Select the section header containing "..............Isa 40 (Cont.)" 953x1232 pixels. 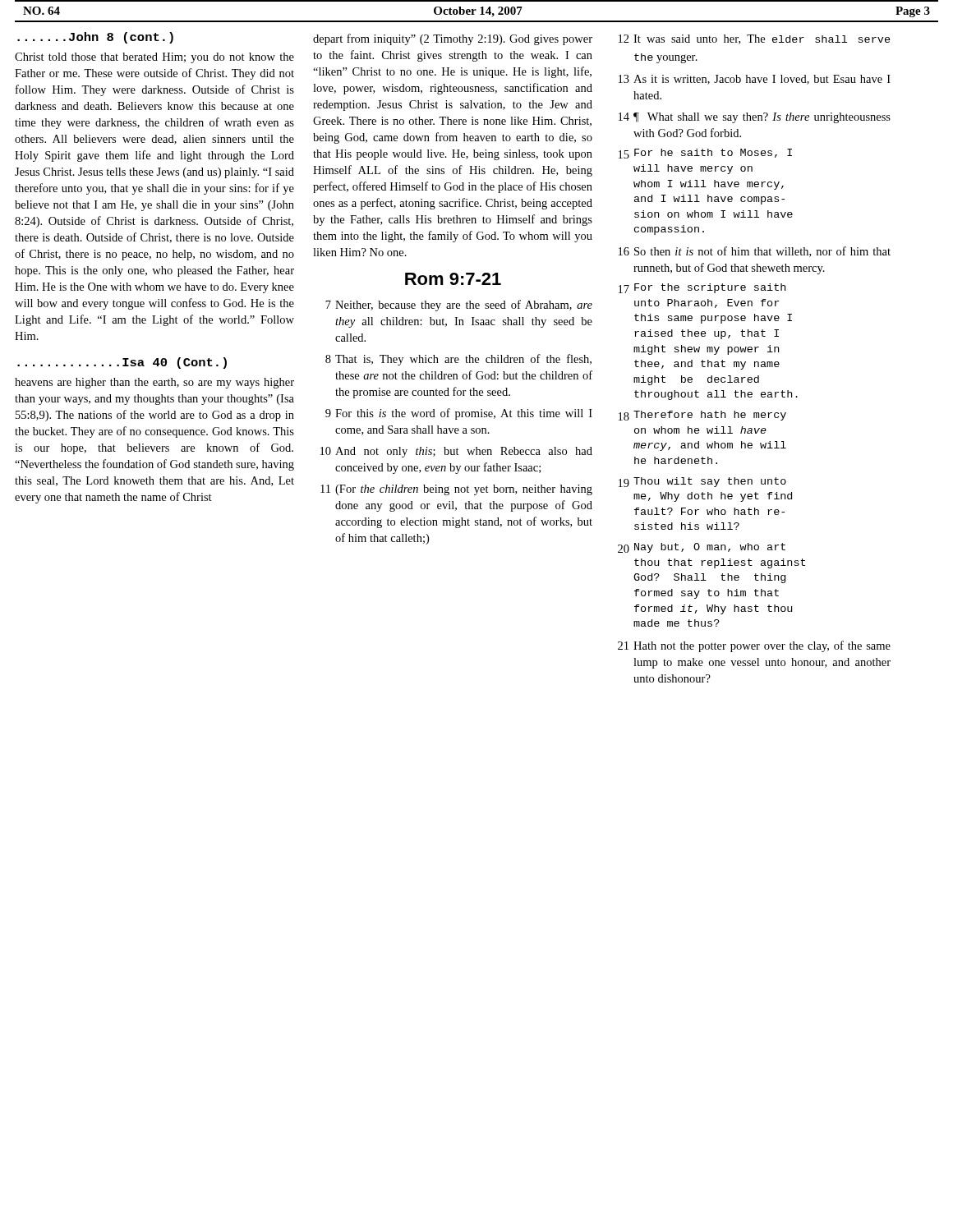click(122, 363)
